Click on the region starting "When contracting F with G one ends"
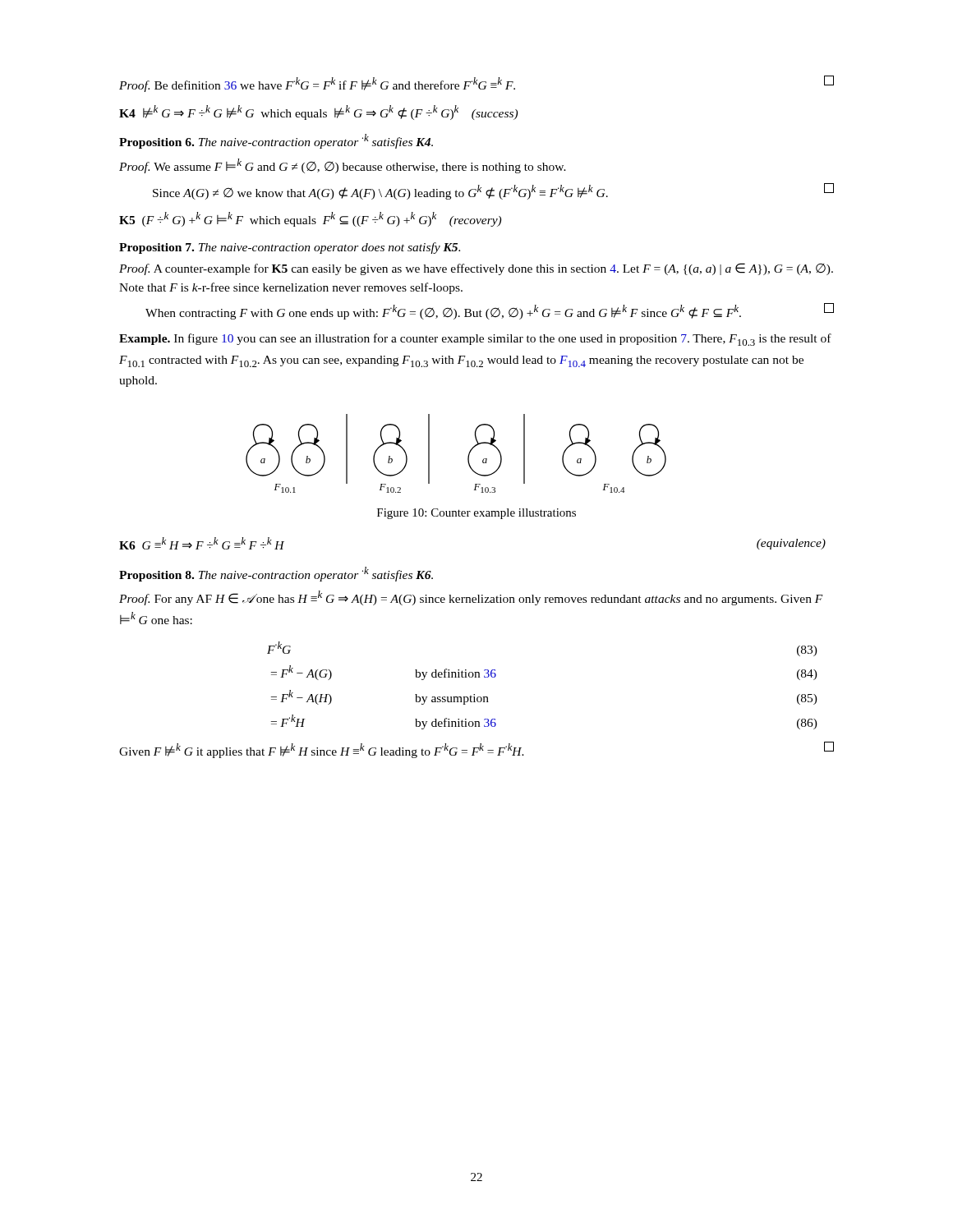The image size is (953, 1232). 490,311
